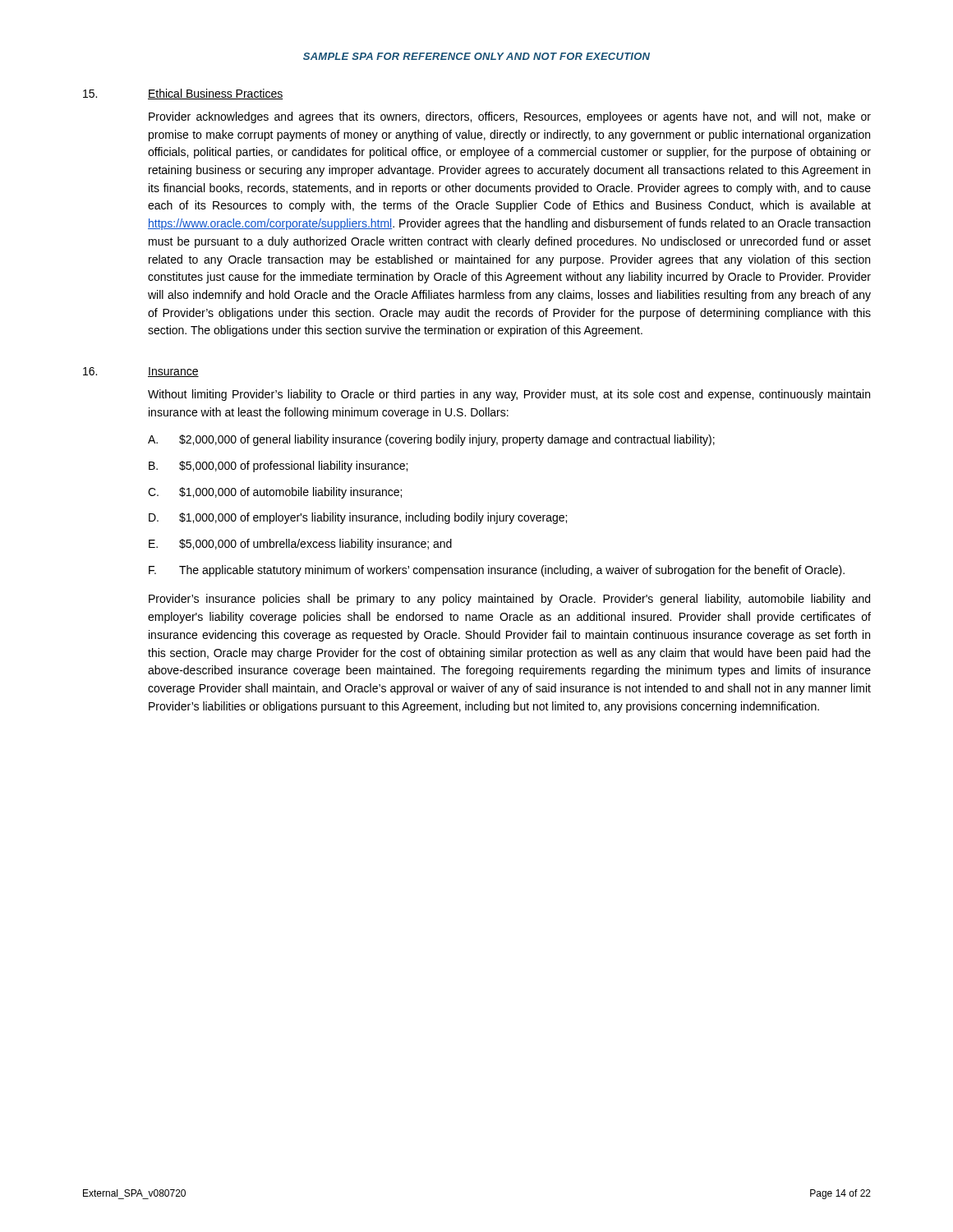Find the region starting "D. $1,000,000 of employer's liability insurance, including"

(509, 518)
